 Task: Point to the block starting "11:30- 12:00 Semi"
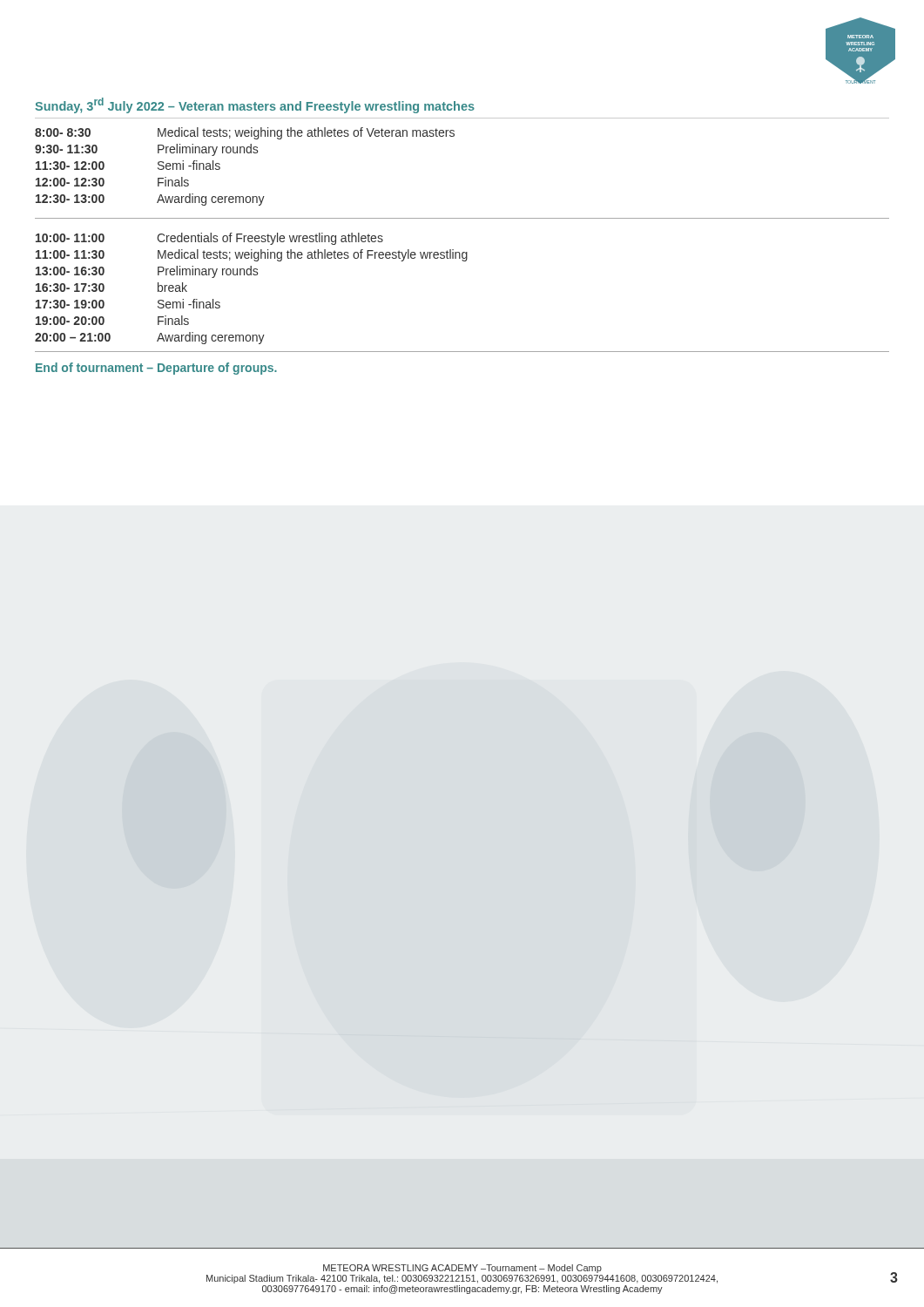pos(81,163)
